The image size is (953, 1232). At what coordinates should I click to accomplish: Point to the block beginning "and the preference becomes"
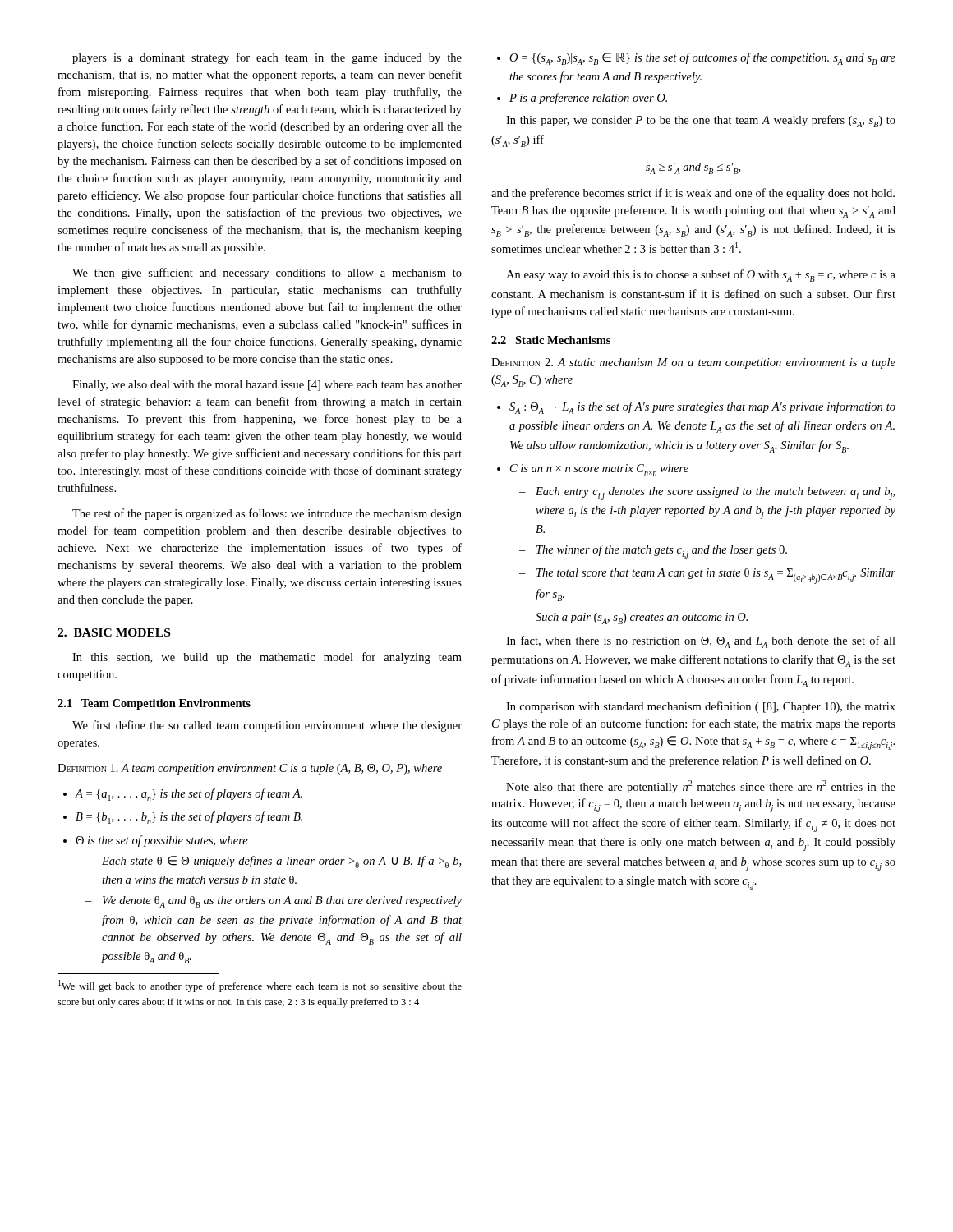click(693, 221)
